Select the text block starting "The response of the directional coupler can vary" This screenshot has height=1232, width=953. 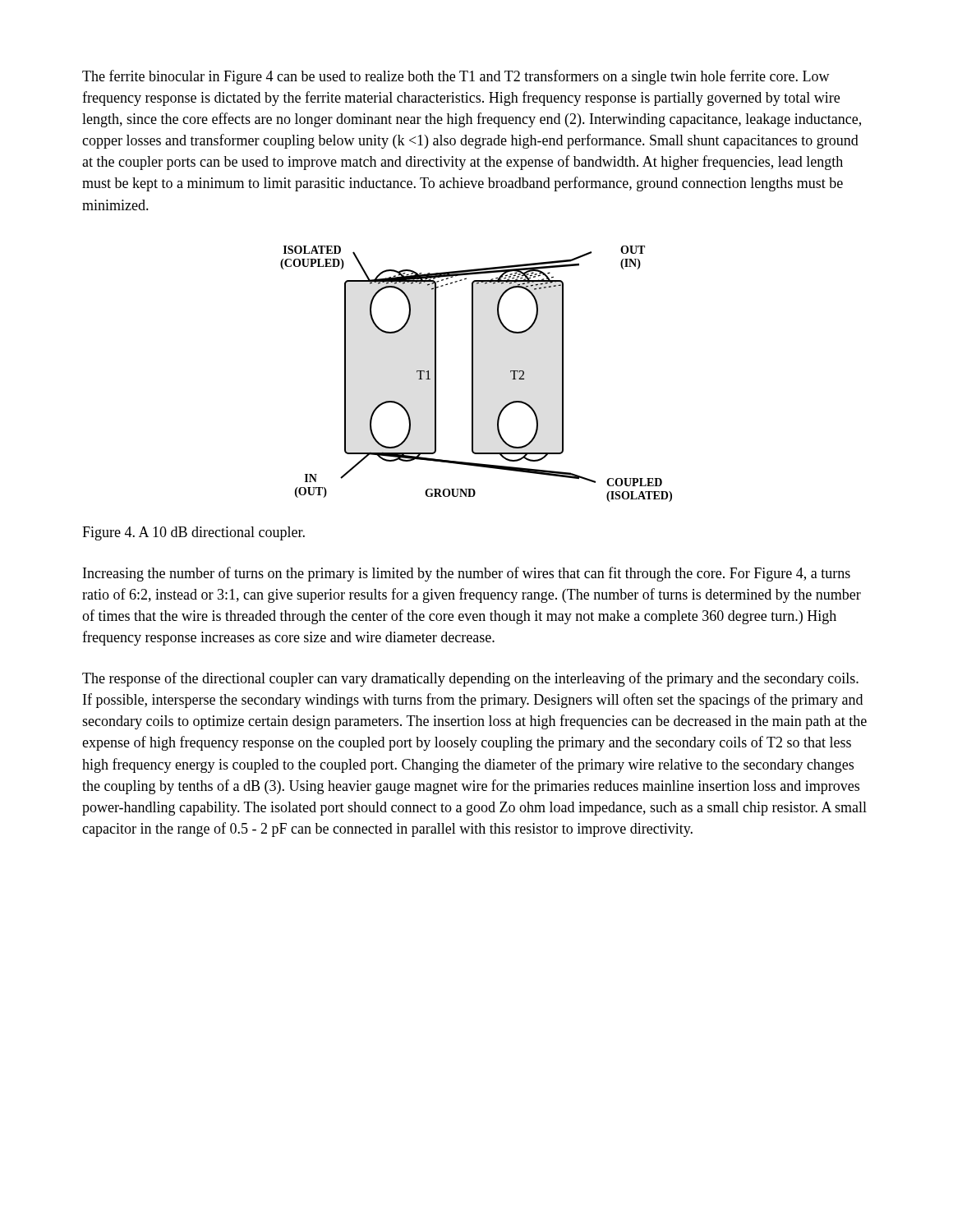pyautogui.click(x=475, y=754)
